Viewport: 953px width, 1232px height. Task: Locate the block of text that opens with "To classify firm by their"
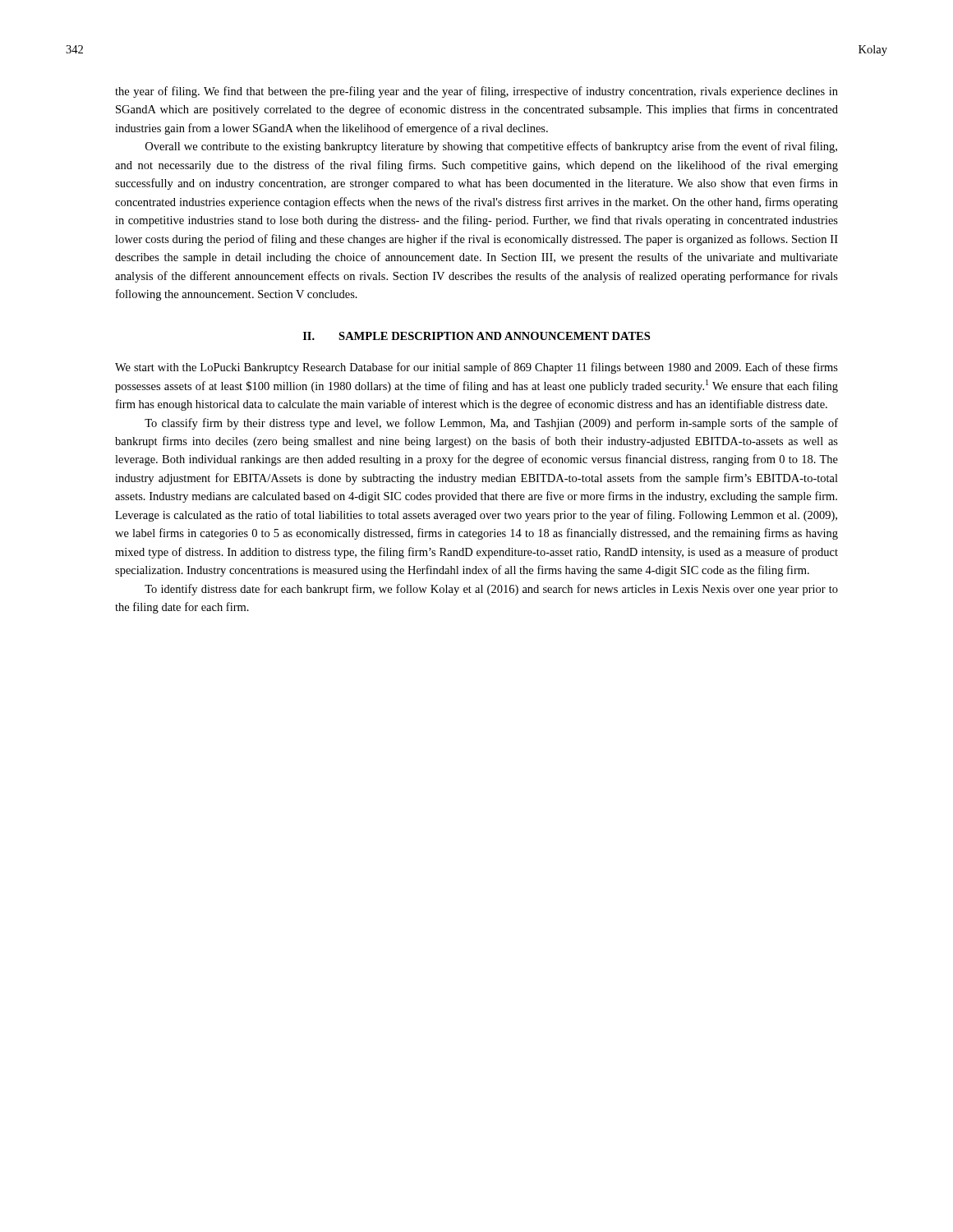coord(476,497)
